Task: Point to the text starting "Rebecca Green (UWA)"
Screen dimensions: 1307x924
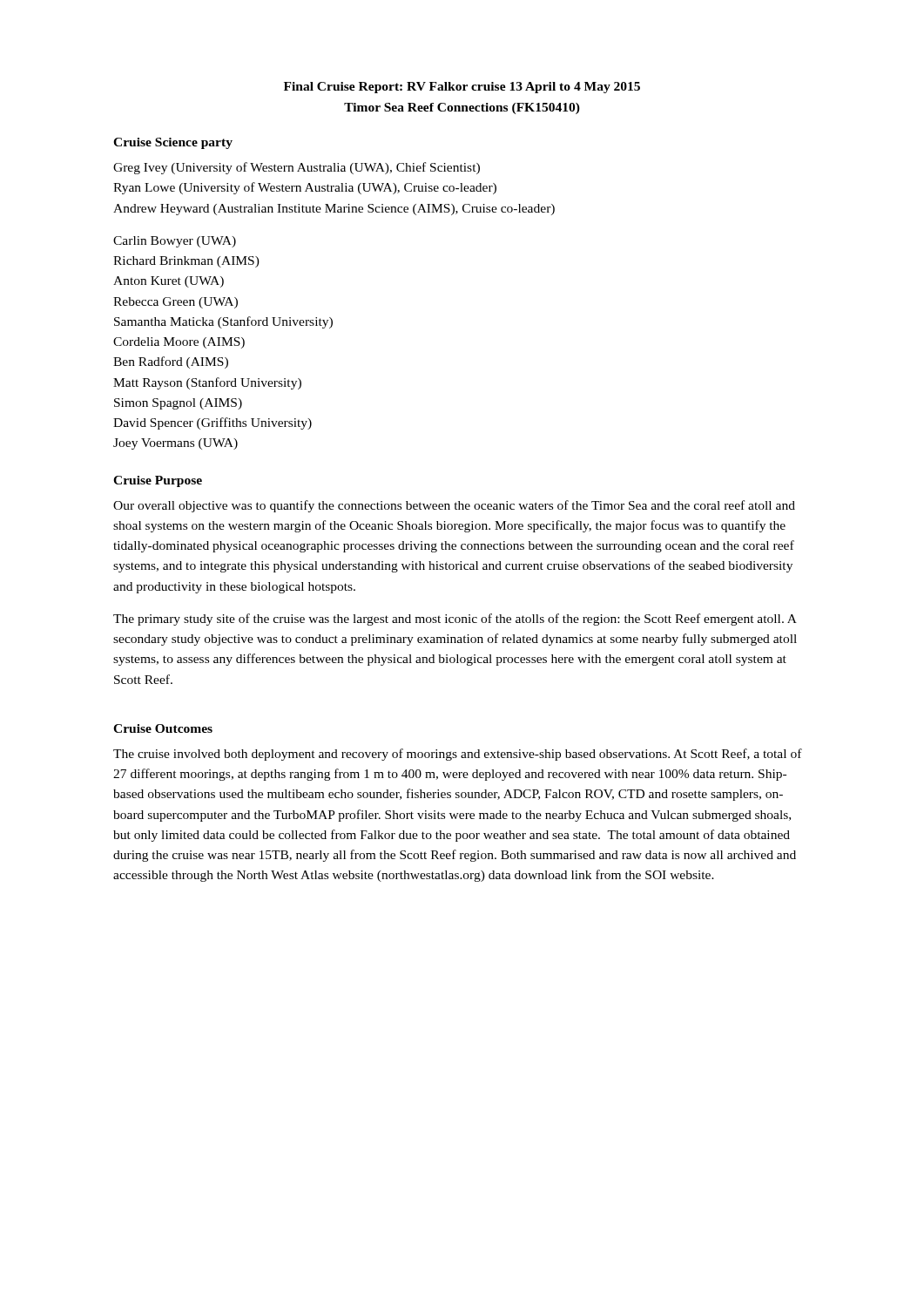Action: coord(176,301)
